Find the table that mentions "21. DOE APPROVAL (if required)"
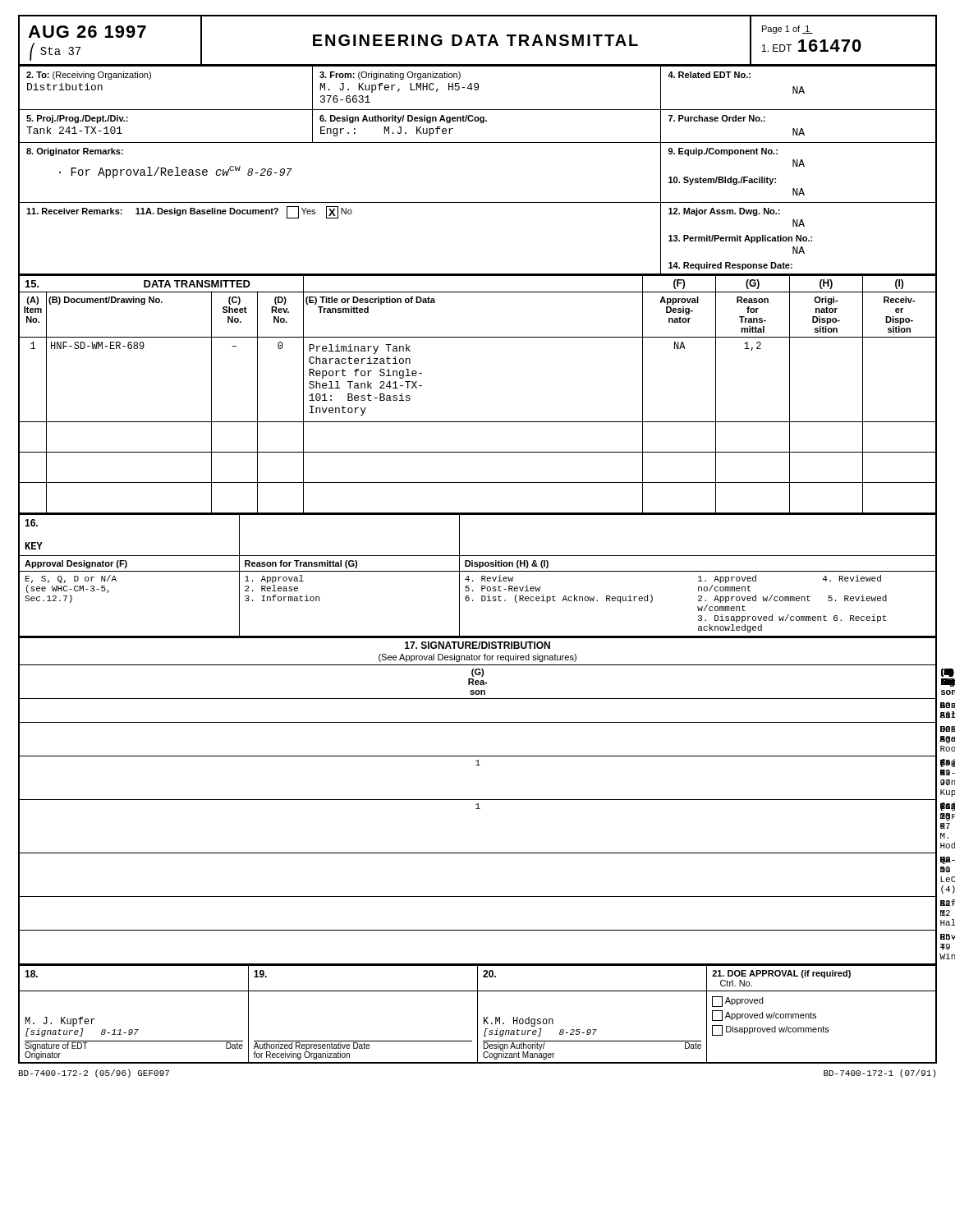Image resolution: width=955 pixels, height=1232 pixels. 478,1014
